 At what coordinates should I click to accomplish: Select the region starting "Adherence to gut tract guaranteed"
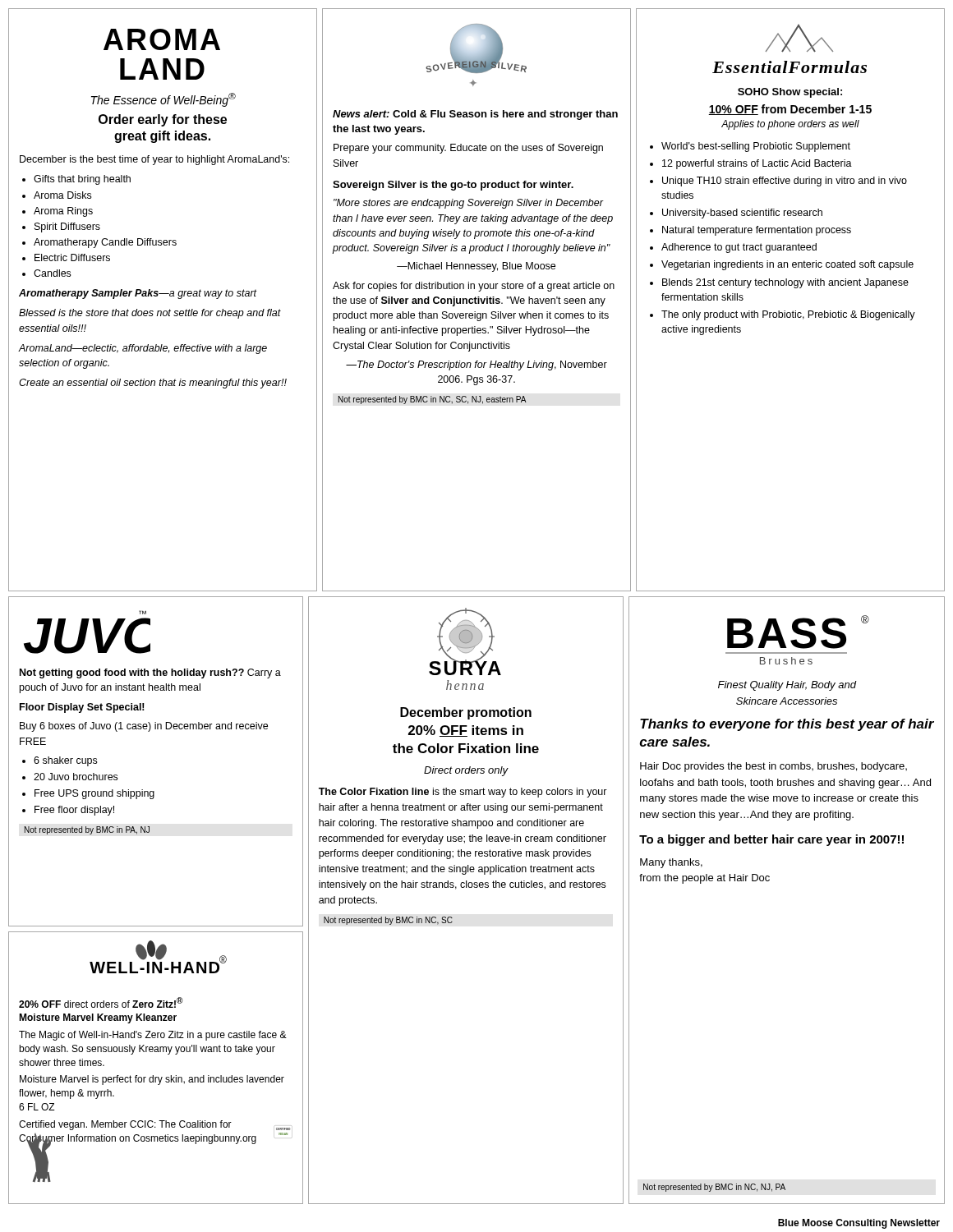point(739,247)
